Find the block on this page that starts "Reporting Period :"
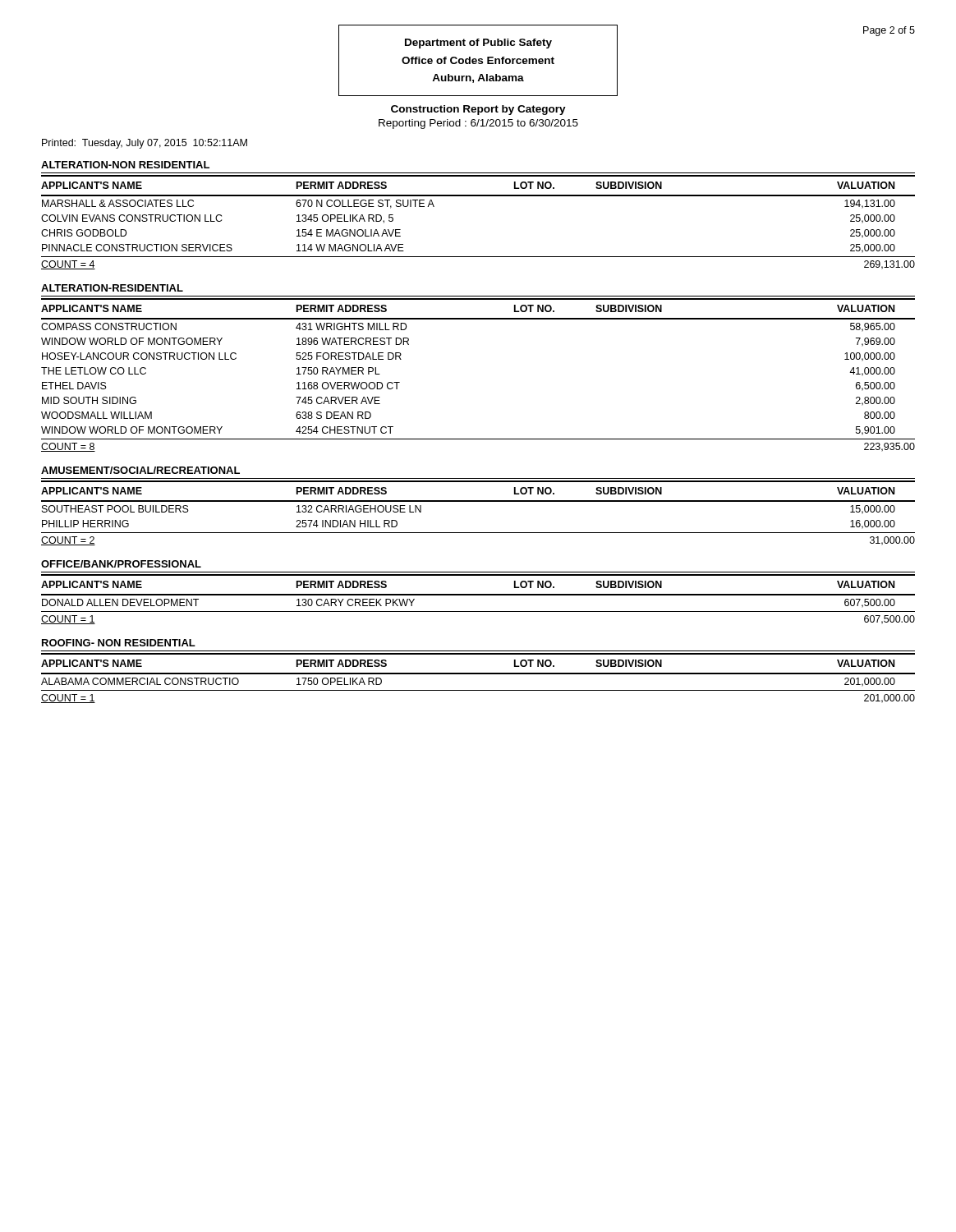This screenshot has height=1232, width=956. 478,123
